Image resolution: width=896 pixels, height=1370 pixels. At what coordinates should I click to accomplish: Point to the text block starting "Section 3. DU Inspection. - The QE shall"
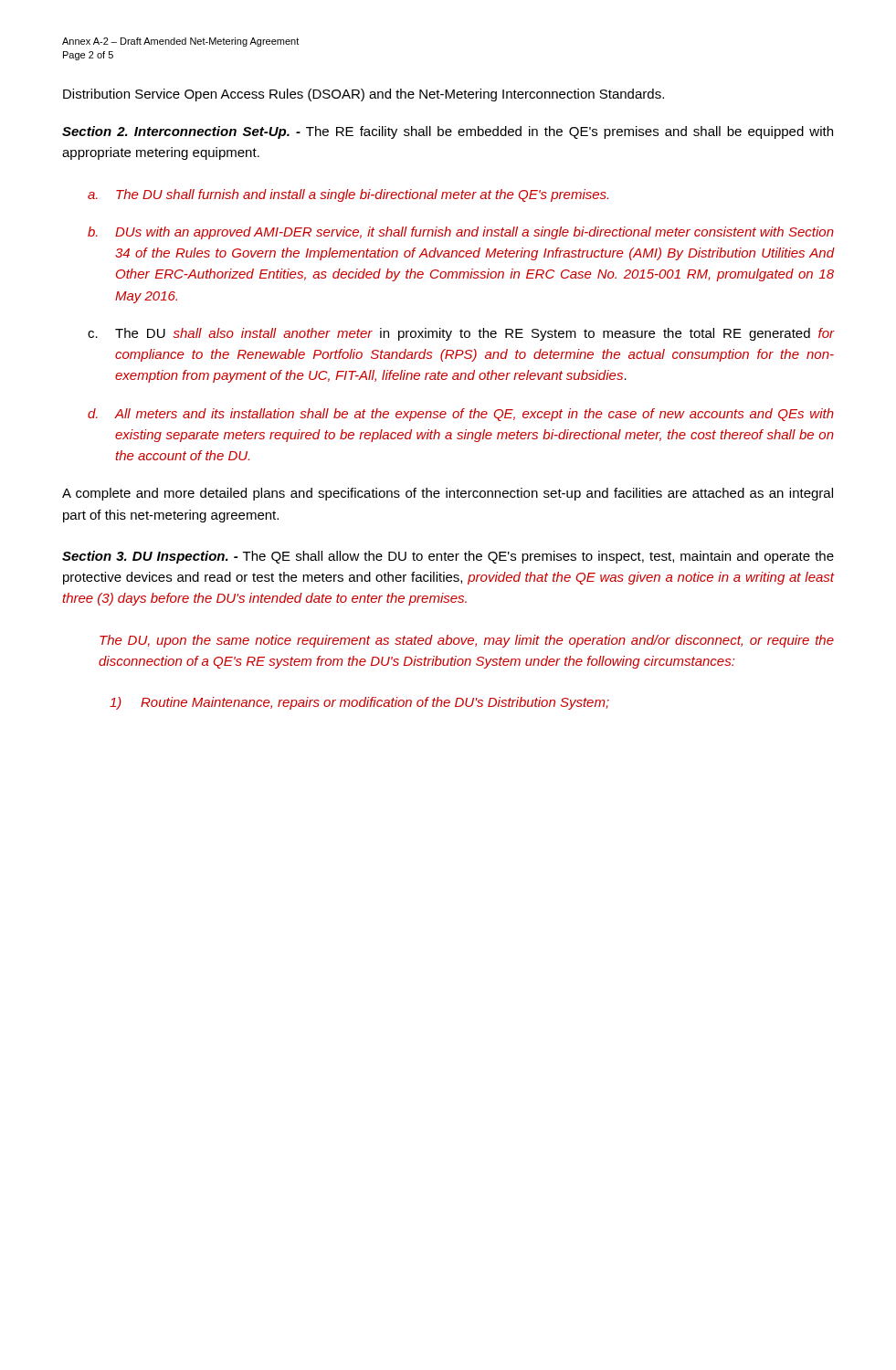coord(448,577)
